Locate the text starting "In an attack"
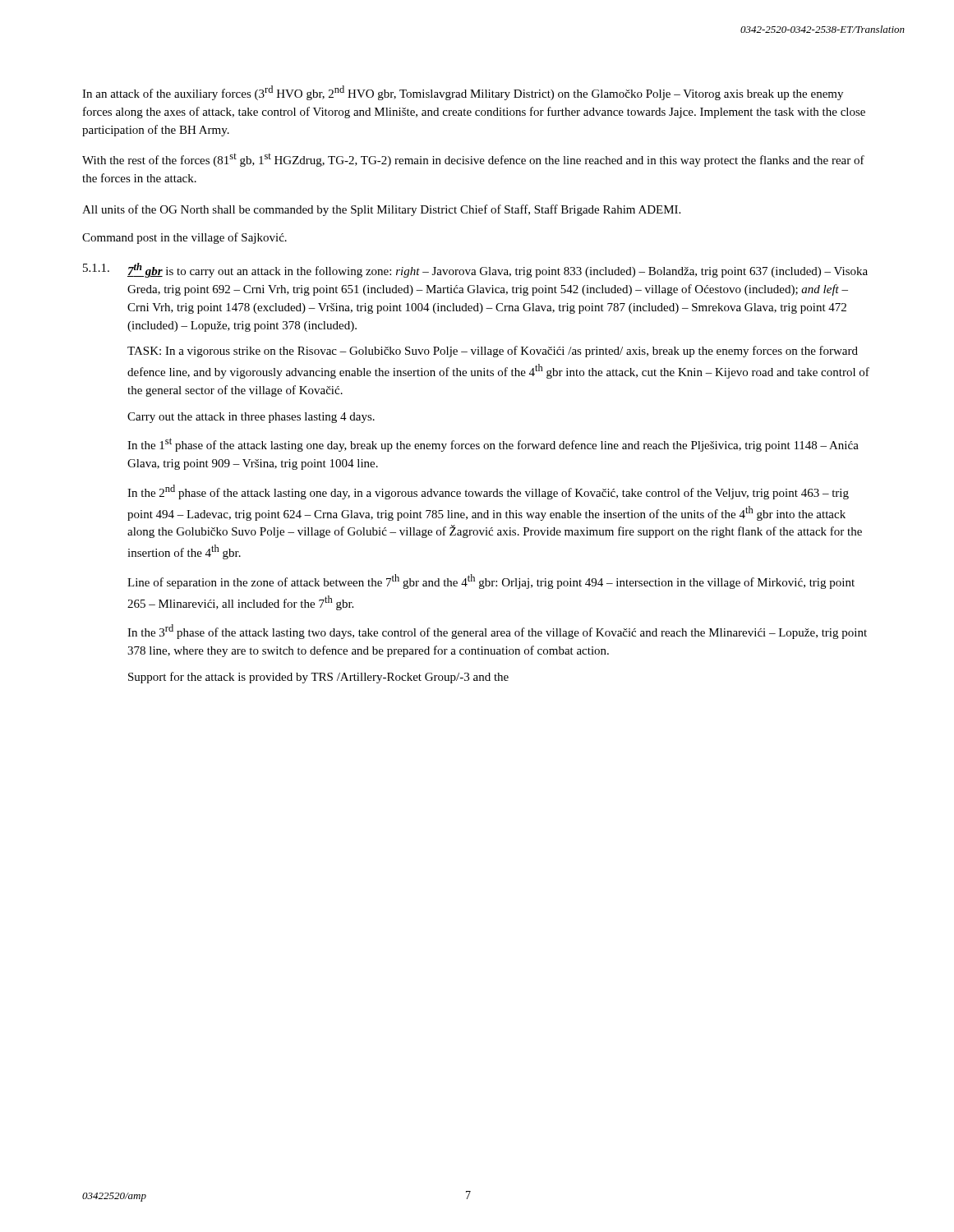Image resolution: width=954 pixels, height=1232 pixels. (x=463, y=93)
